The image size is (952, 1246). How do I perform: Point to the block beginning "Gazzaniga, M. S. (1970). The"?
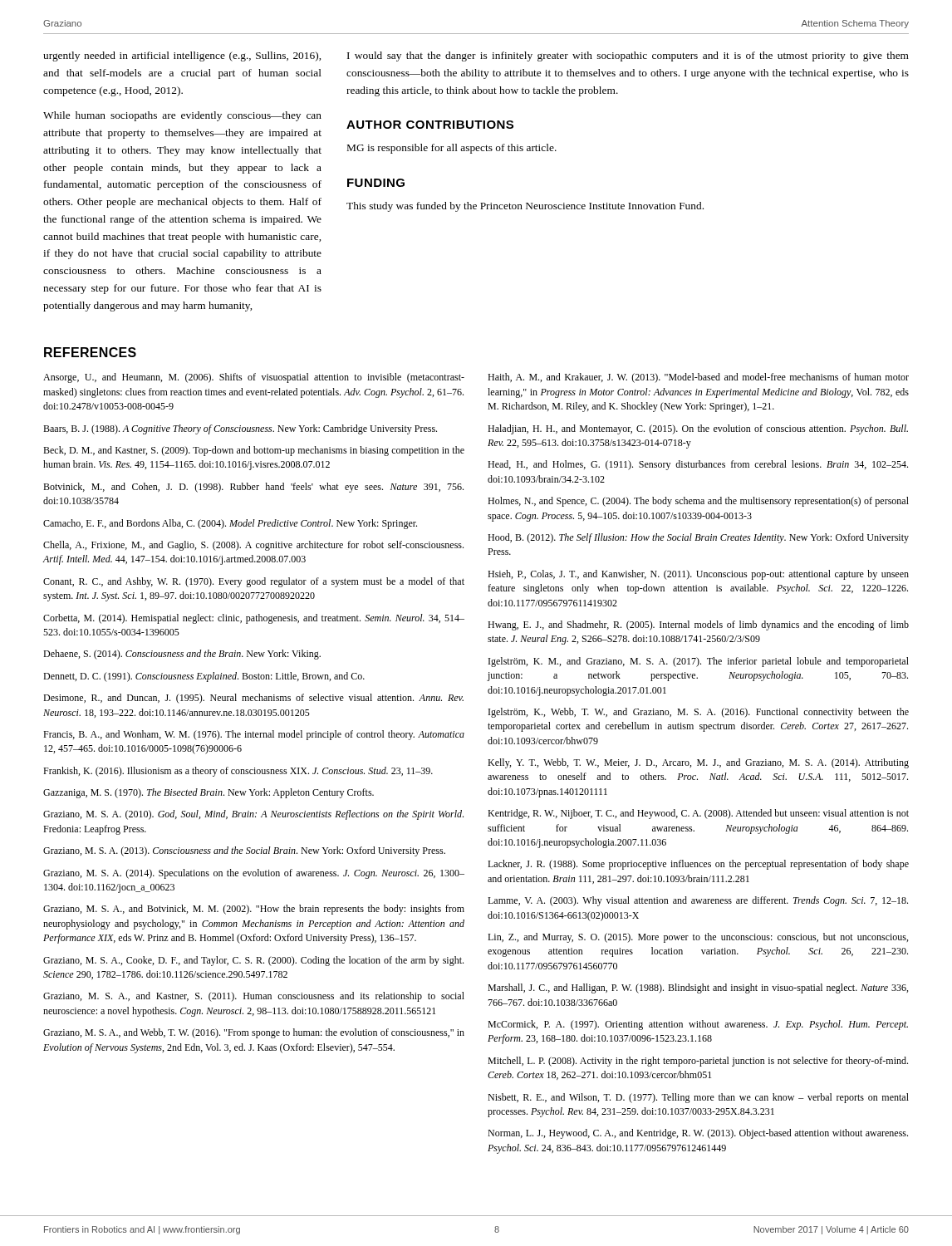click(x=209, y=793)
